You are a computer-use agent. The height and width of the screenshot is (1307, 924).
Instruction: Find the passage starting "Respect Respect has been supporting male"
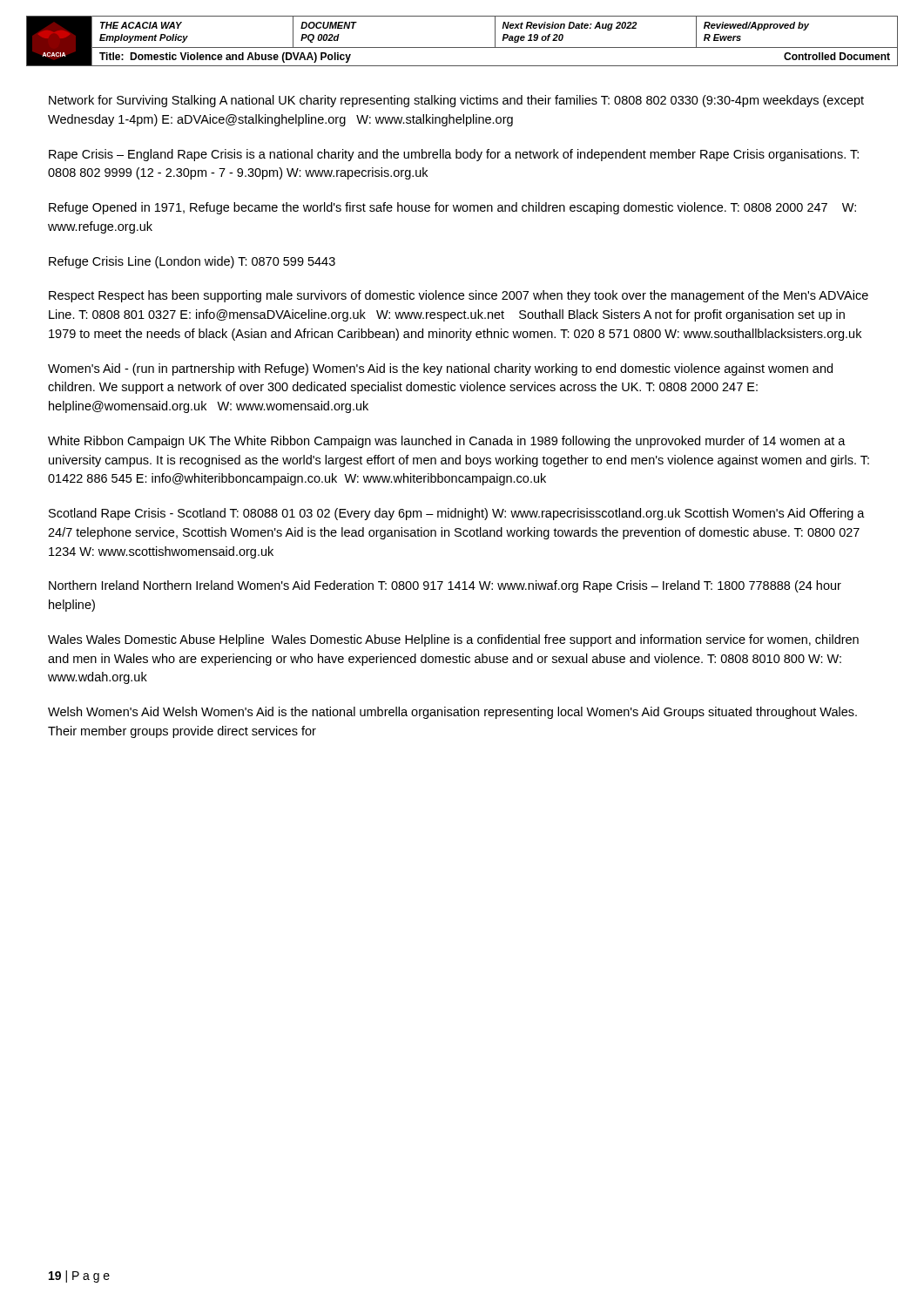point(458,315)
